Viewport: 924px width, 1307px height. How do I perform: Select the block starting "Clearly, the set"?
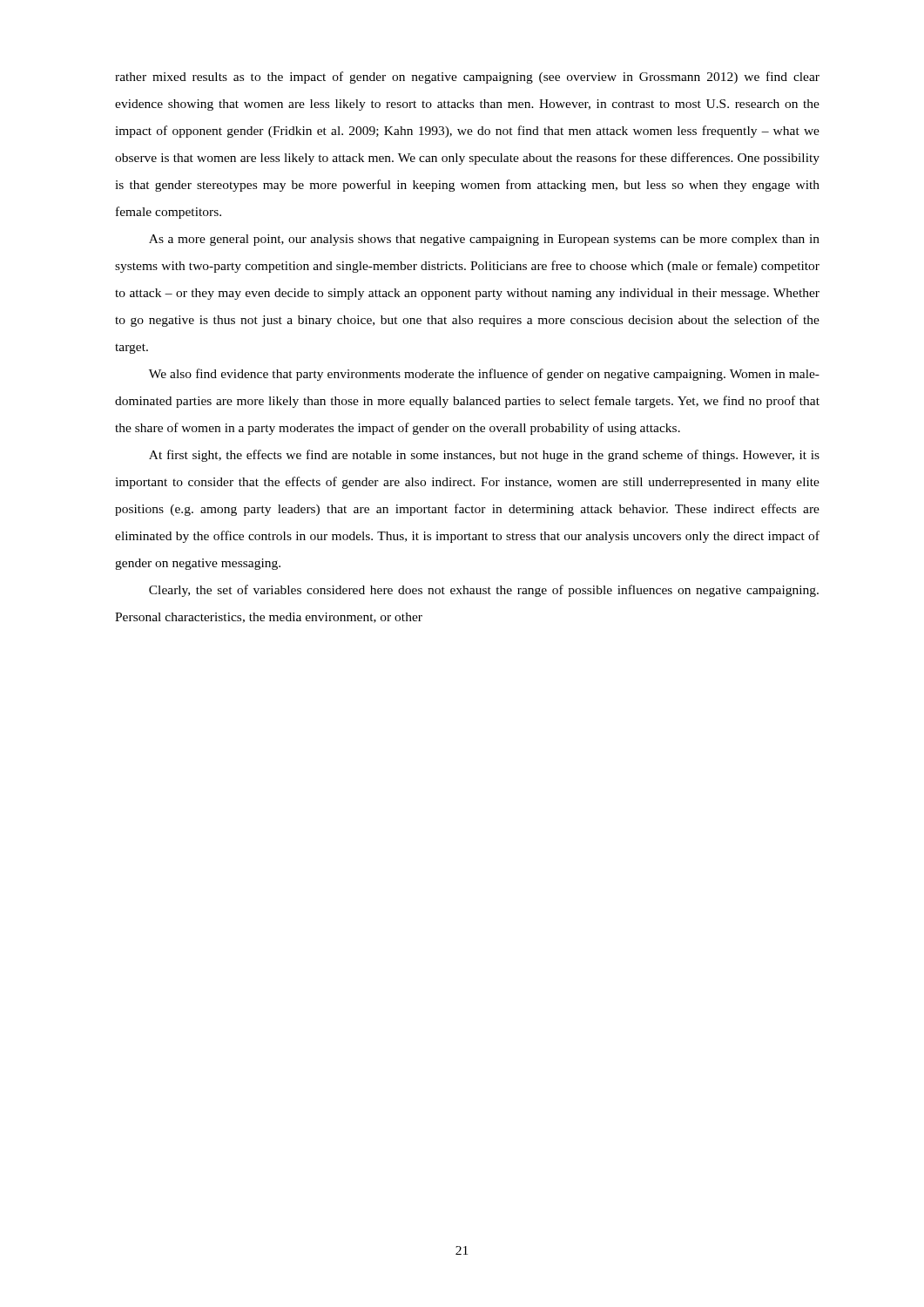(467, 603)
